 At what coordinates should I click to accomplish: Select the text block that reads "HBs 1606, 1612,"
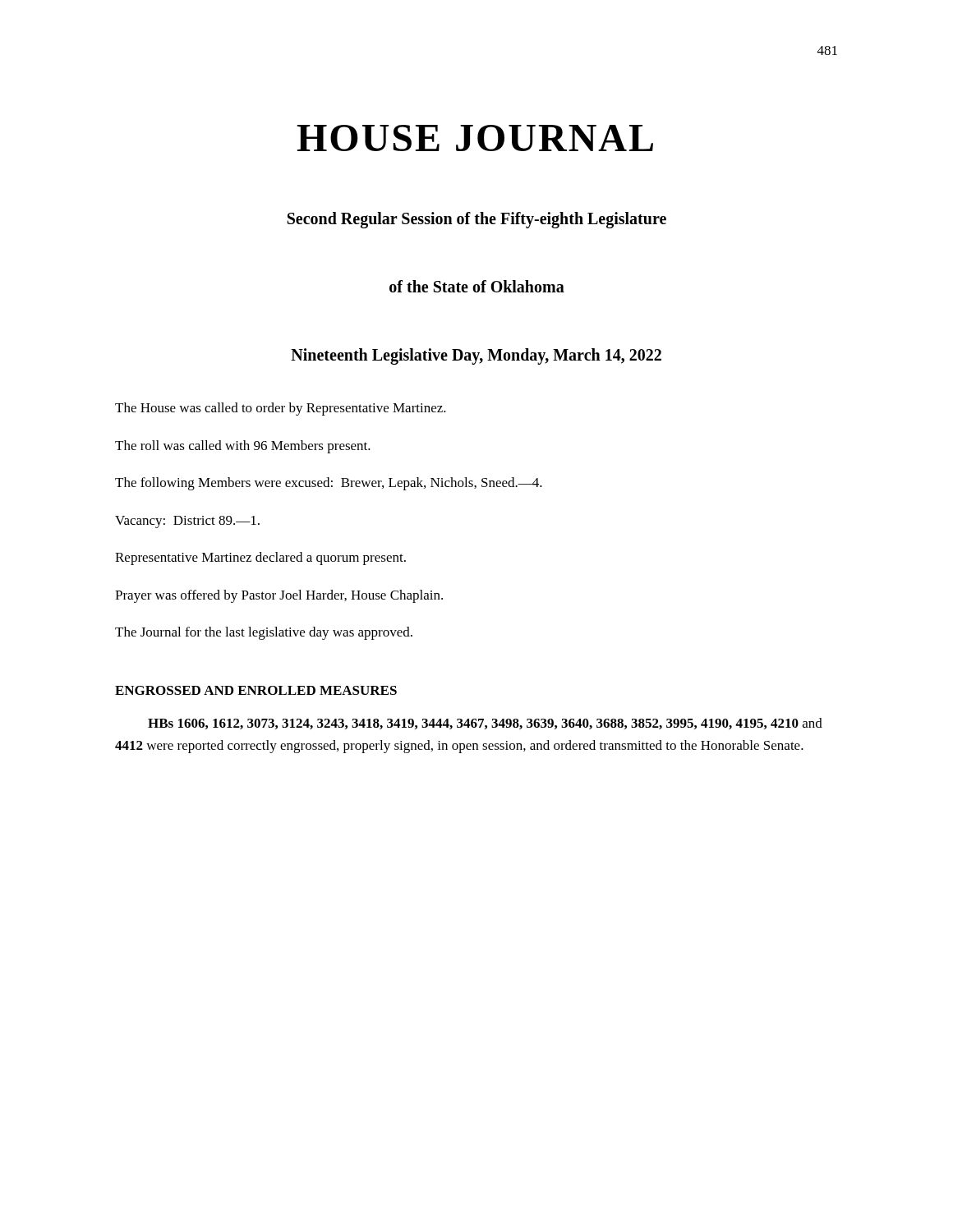coord(469,734)
